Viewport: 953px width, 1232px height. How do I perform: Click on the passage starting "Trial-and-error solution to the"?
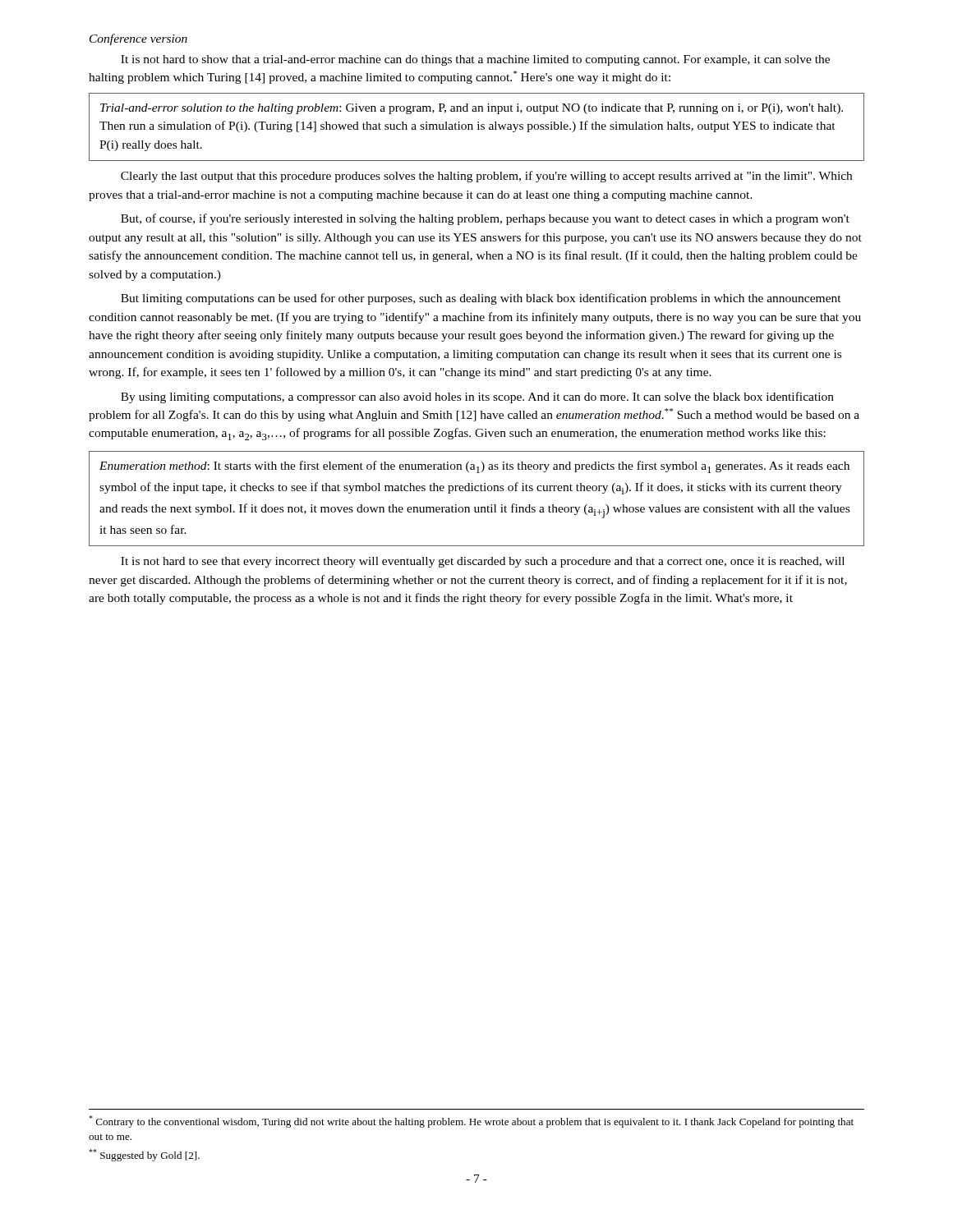[476, 126]
